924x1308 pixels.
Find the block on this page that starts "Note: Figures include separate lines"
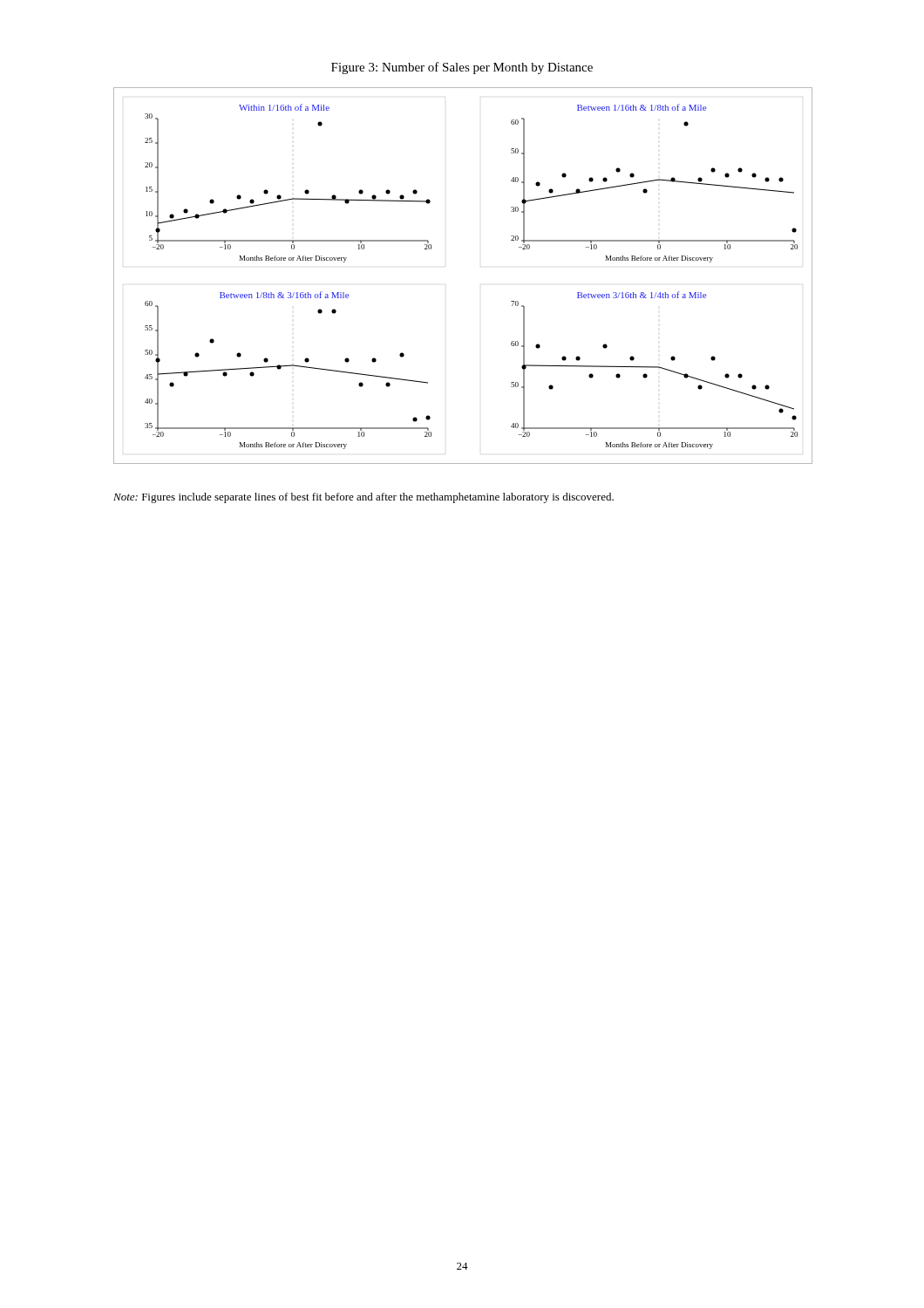(392, 497)
